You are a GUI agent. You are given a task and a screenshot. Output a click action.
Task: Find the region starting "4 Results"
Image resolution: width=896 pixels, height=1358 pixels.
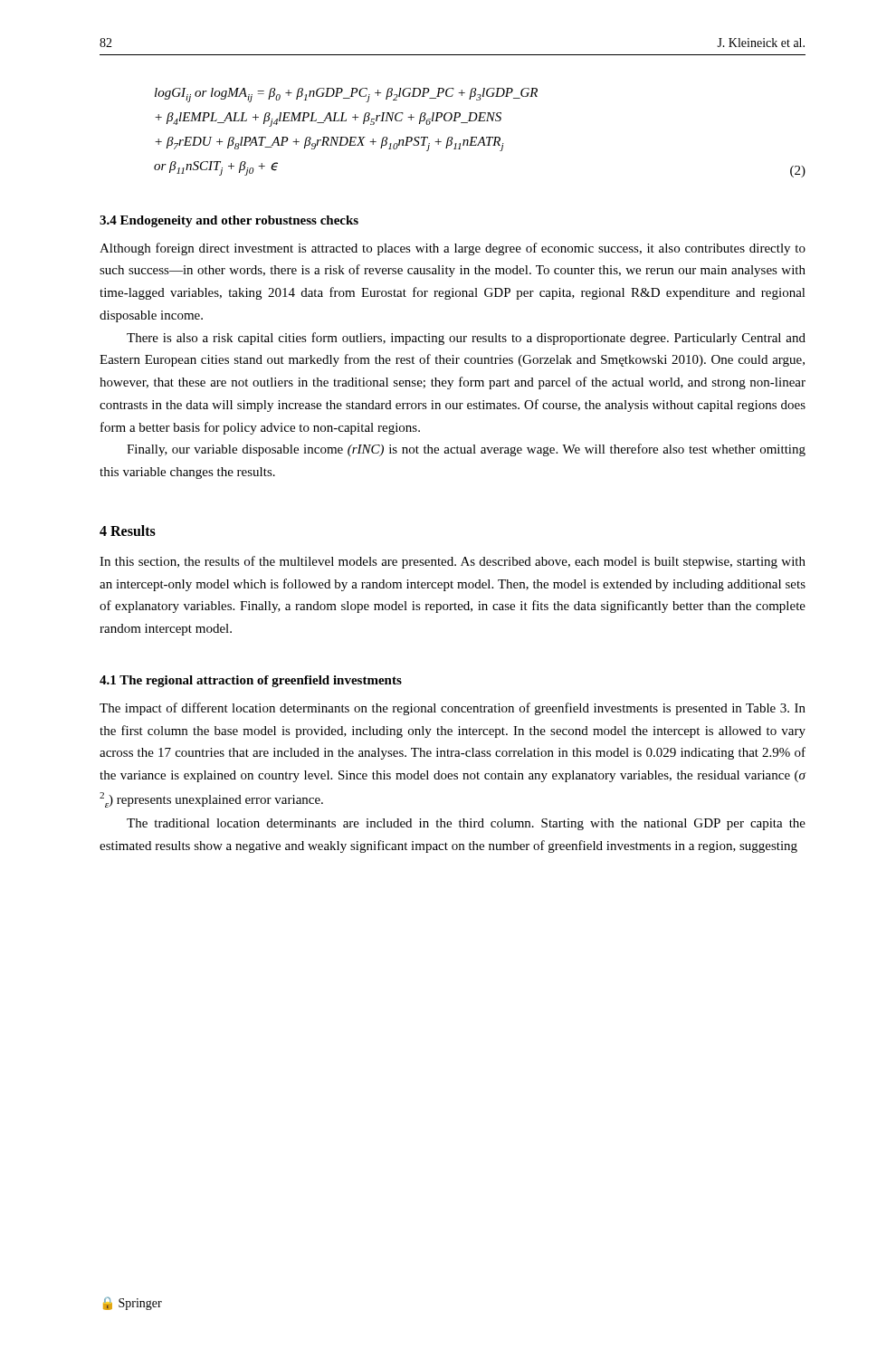128,531
